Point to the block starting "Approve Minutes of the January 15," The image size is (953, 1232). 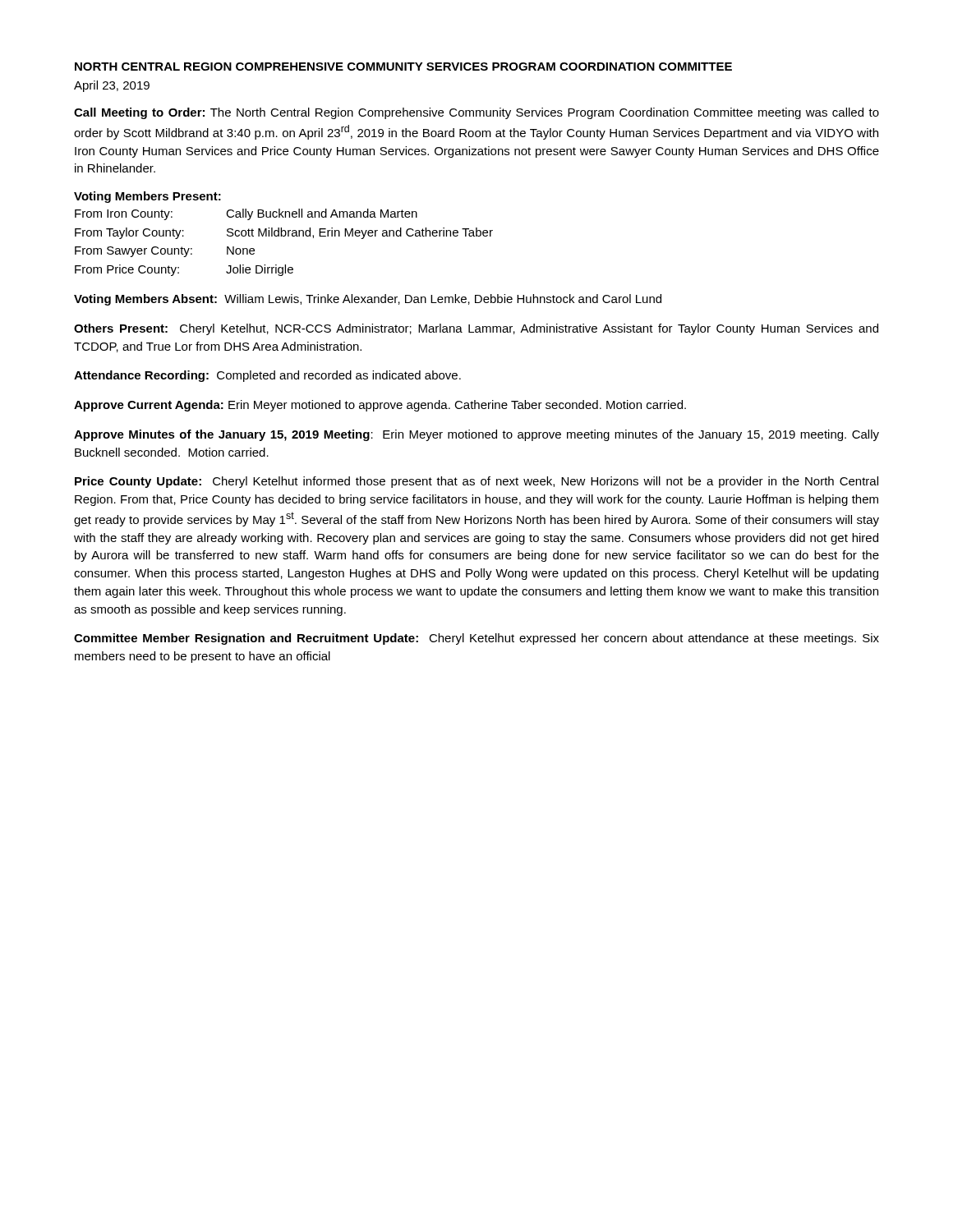click(476, 443)
